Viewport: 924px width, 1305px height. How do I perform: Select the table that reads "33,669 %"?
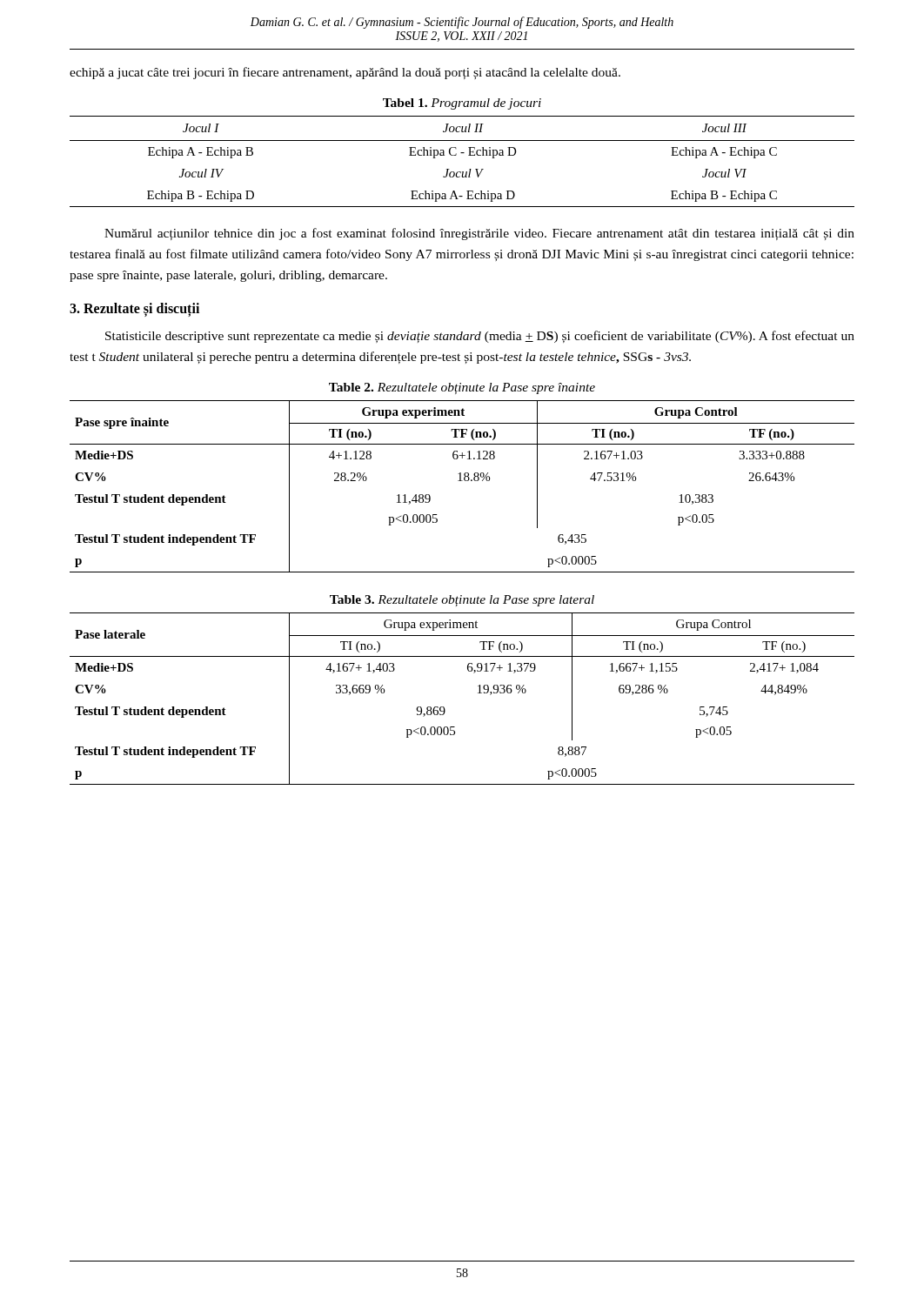[x=462, y=699]
